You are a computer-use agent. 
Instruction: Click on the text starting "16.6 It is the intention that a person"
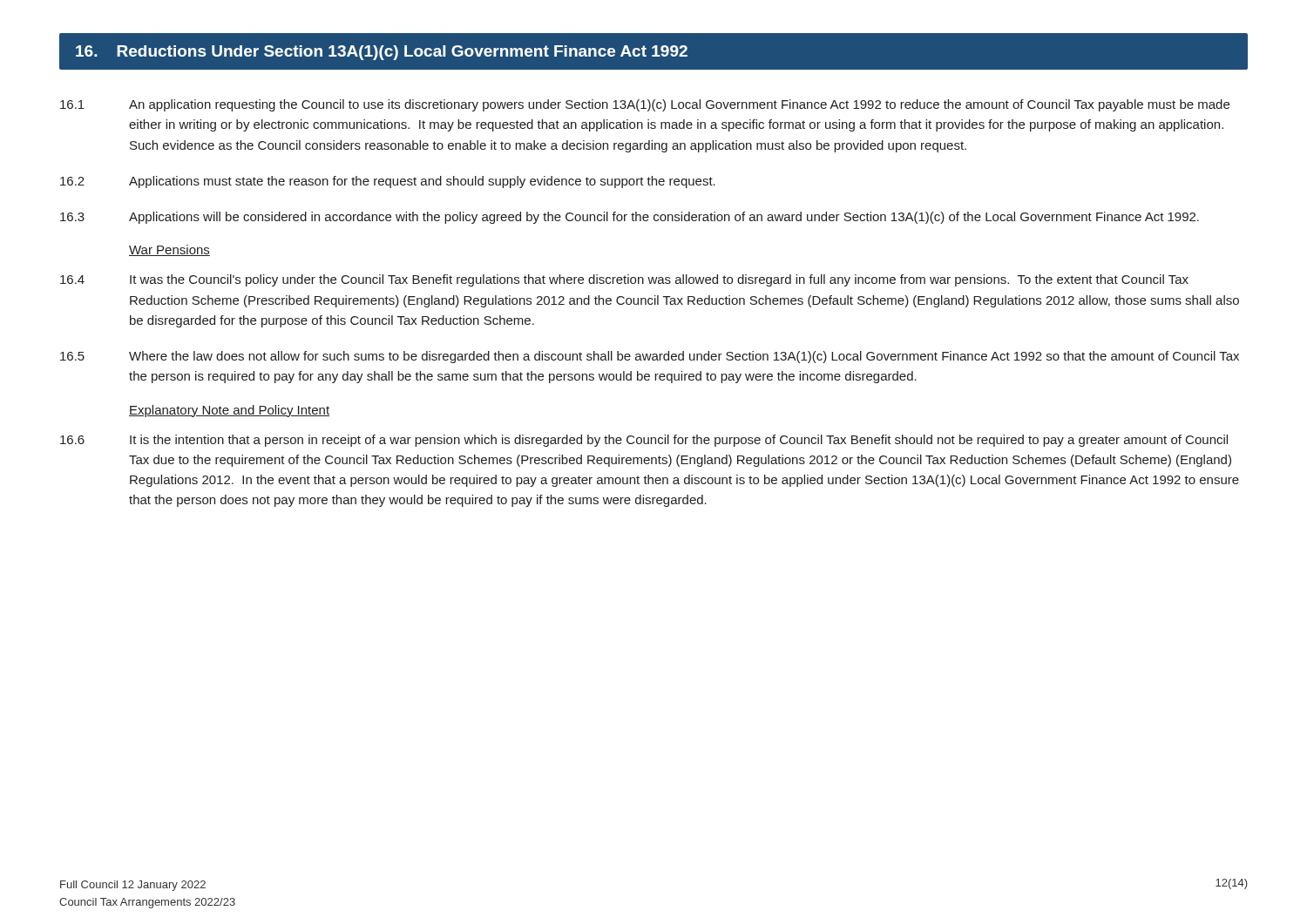click(654, 469)
